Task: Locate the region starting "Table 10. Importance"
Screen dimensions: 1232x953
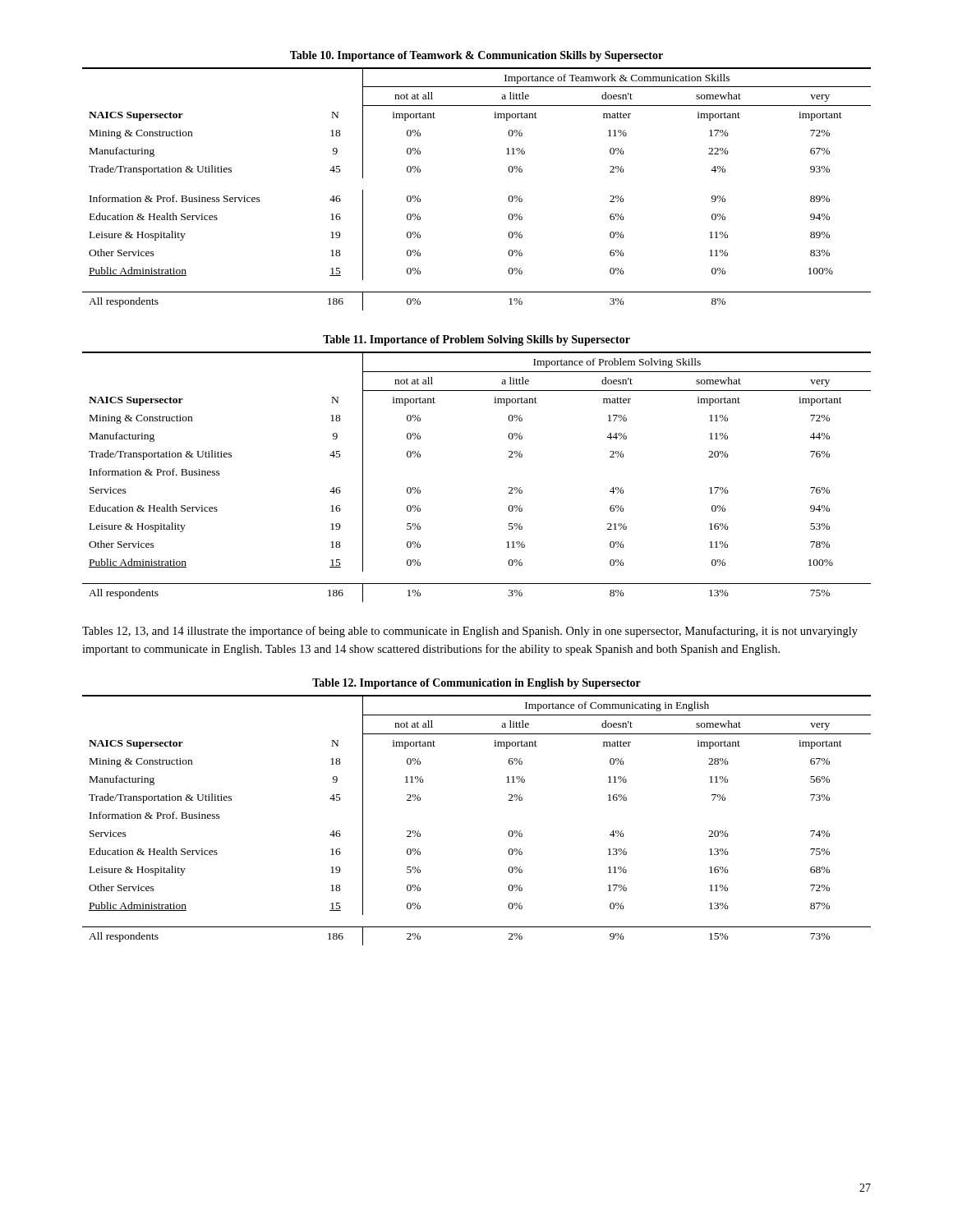Action: click(476, 55)
